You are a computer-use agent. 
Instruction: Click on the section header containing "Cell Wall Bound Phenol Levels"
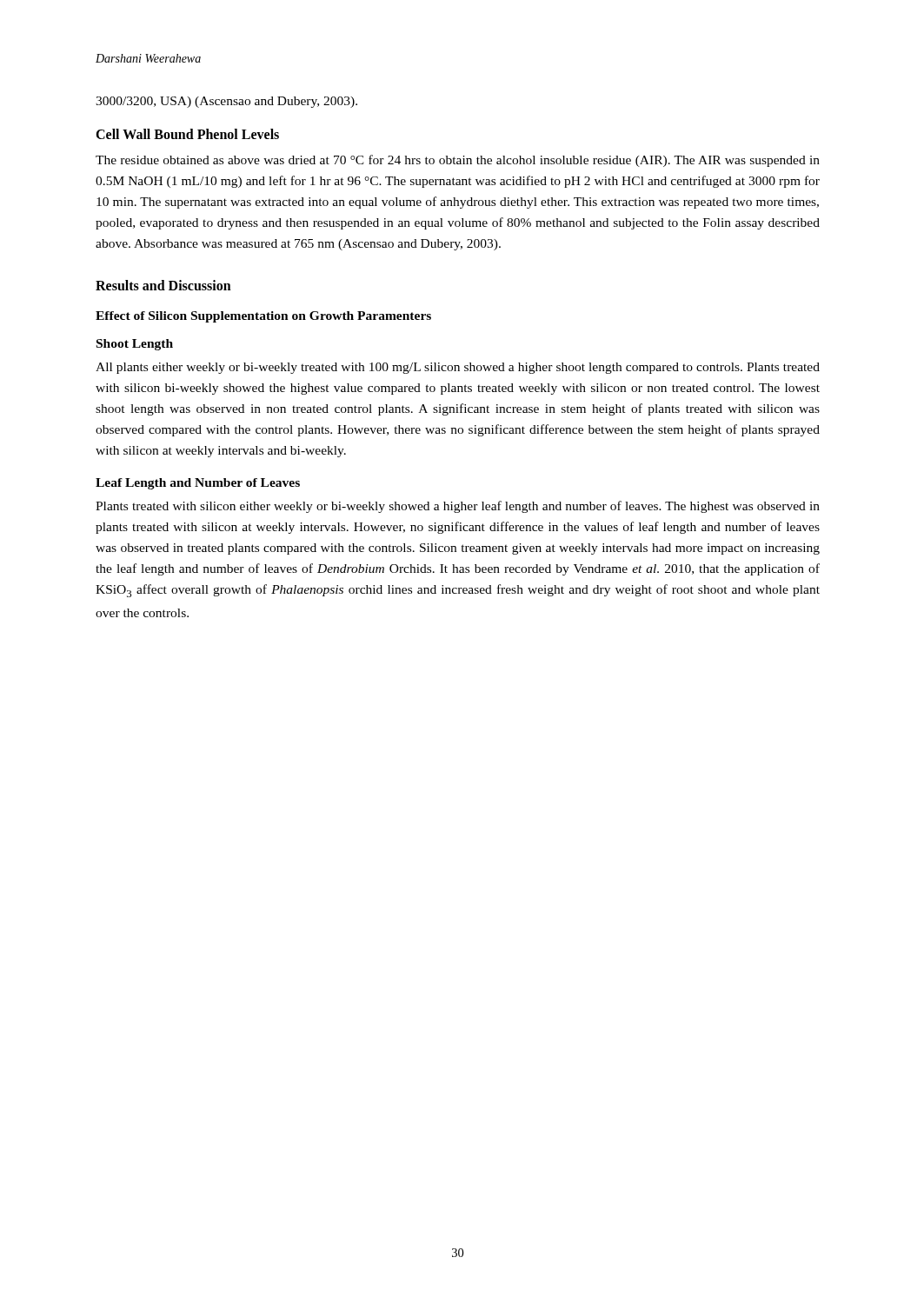[187, 134]
